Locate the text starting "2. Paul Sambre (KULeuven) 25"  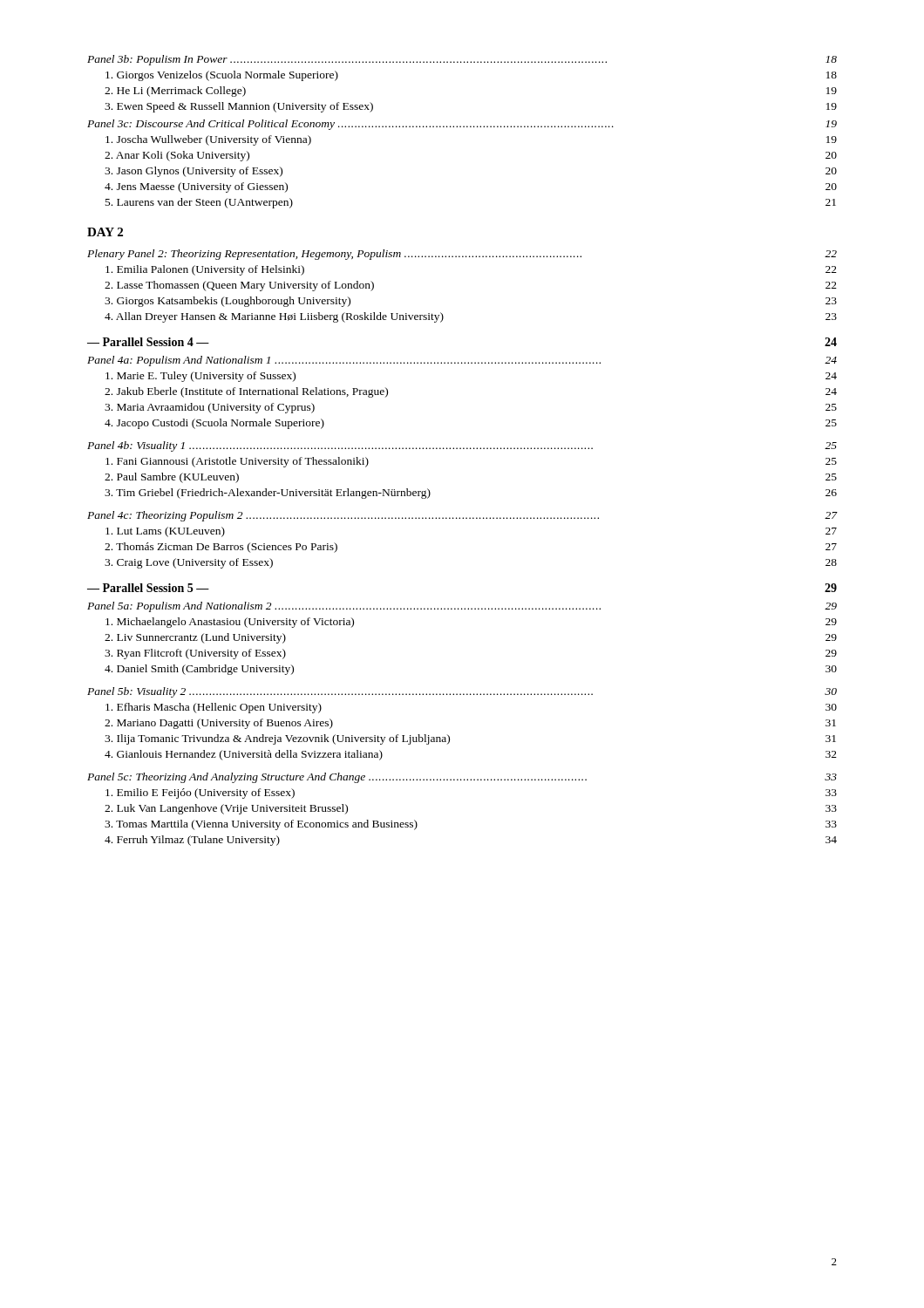click(171, 477)
